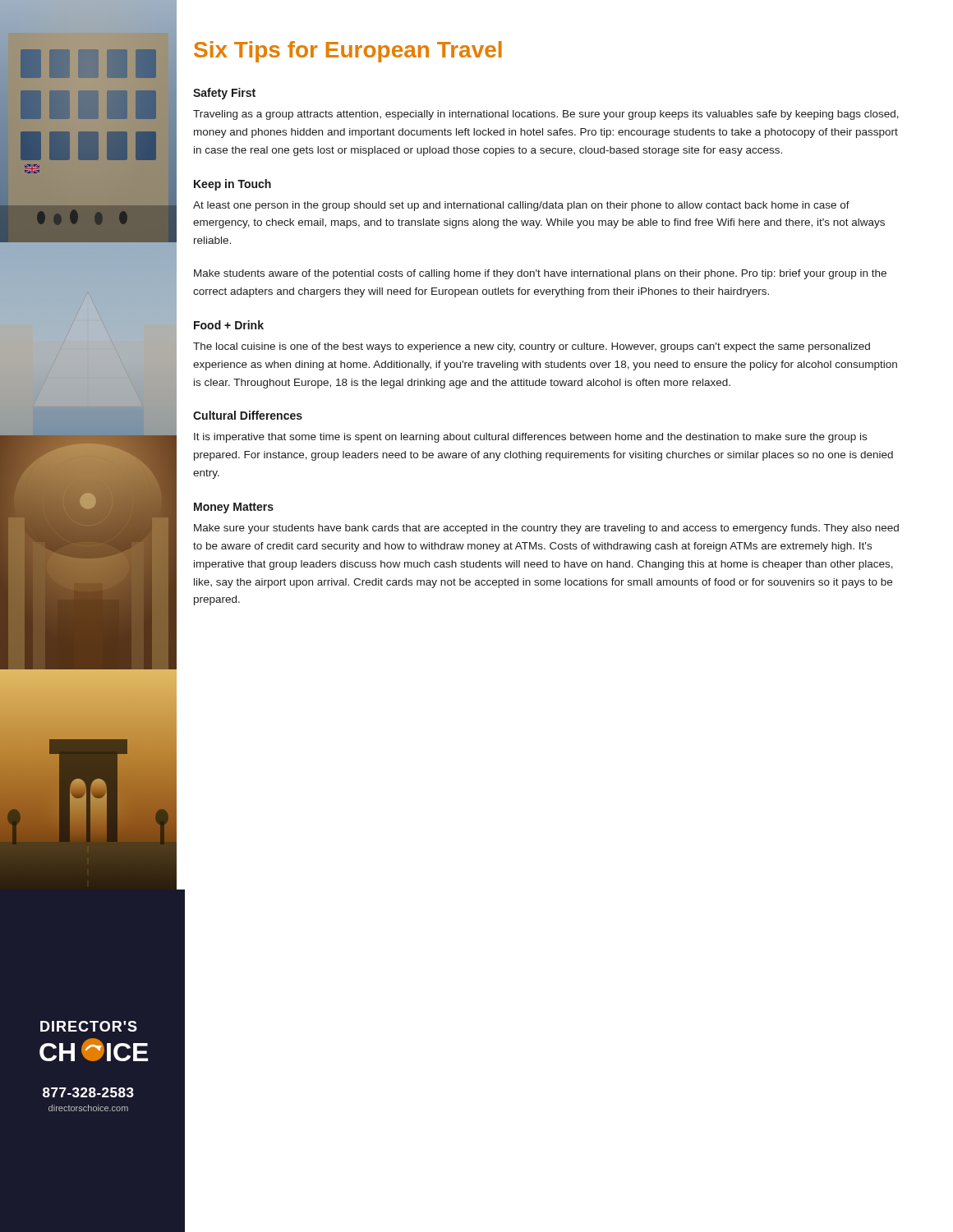
Task: Where is the passage that starts "At least one person in the"?
Action: pyautogui.click(x=539, y=223)
